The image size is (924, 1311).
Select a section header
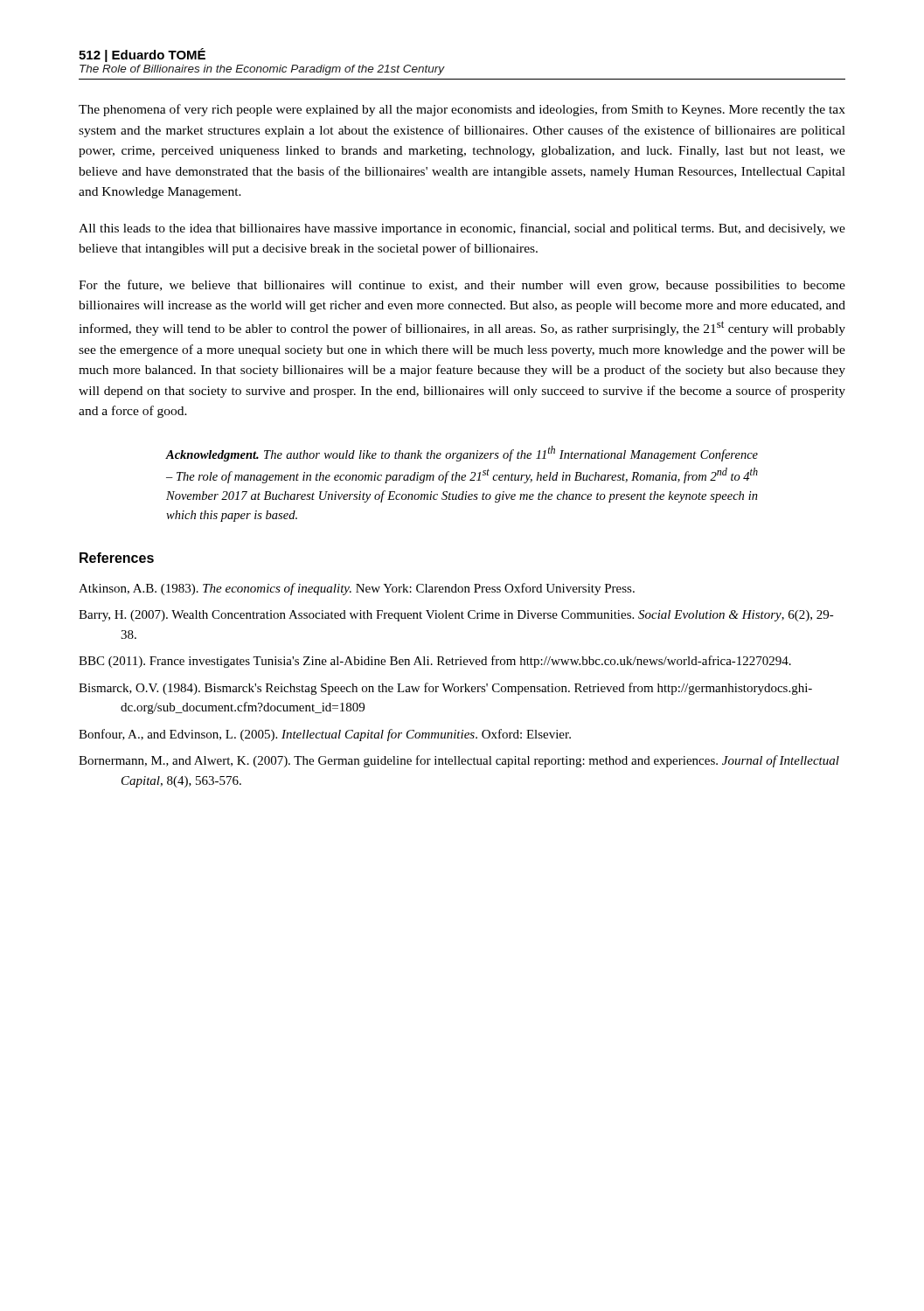(116, 558)
